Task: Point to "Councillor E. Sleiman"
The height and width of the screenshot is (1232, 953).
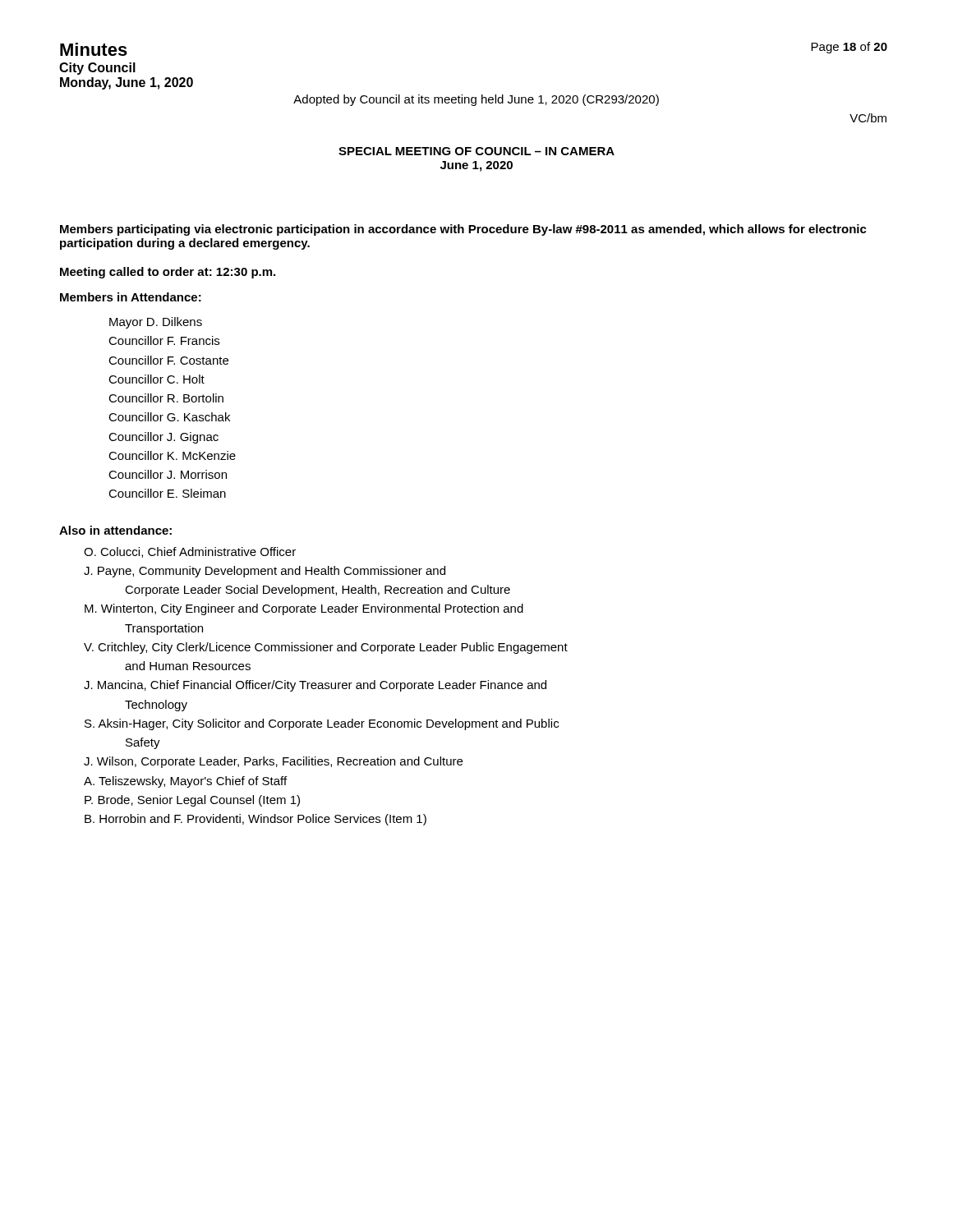Action: (167, 493)
